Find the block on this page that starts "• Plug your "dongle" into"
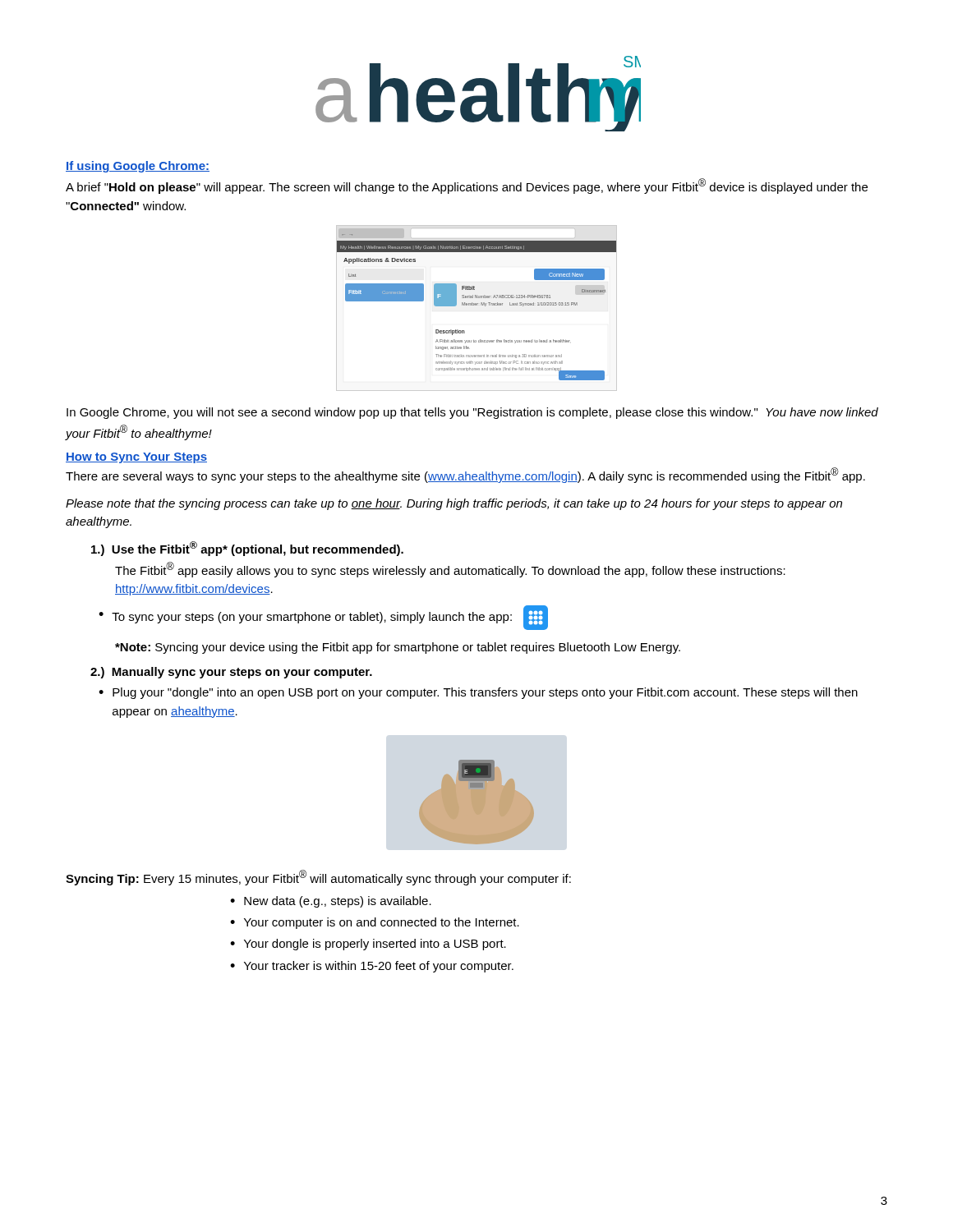Screen dimensions: 1232x953 pyautogui.click(x=493, y=702)
